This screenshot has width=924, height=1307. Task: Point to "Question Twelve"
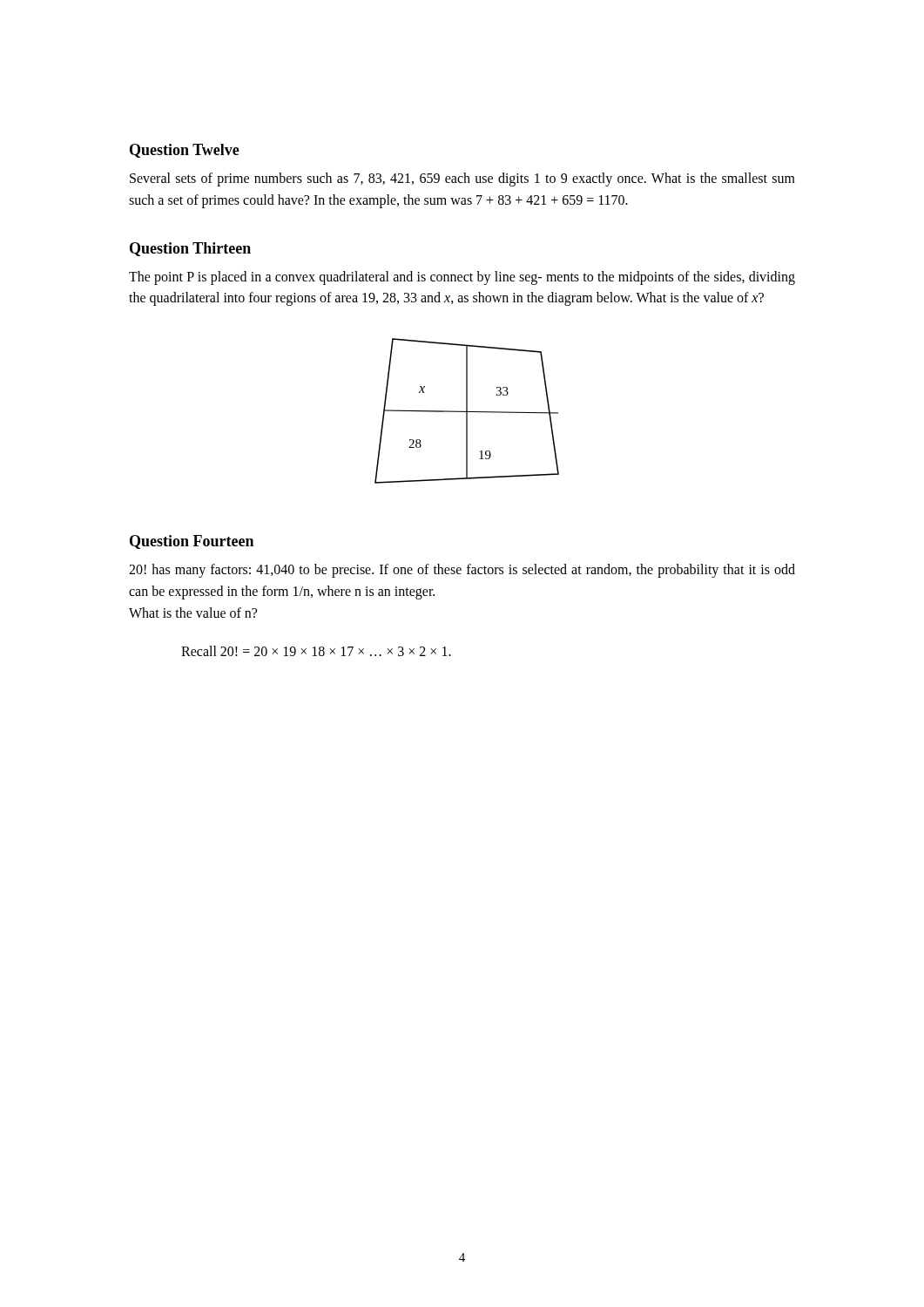click(x=184, y=150)
